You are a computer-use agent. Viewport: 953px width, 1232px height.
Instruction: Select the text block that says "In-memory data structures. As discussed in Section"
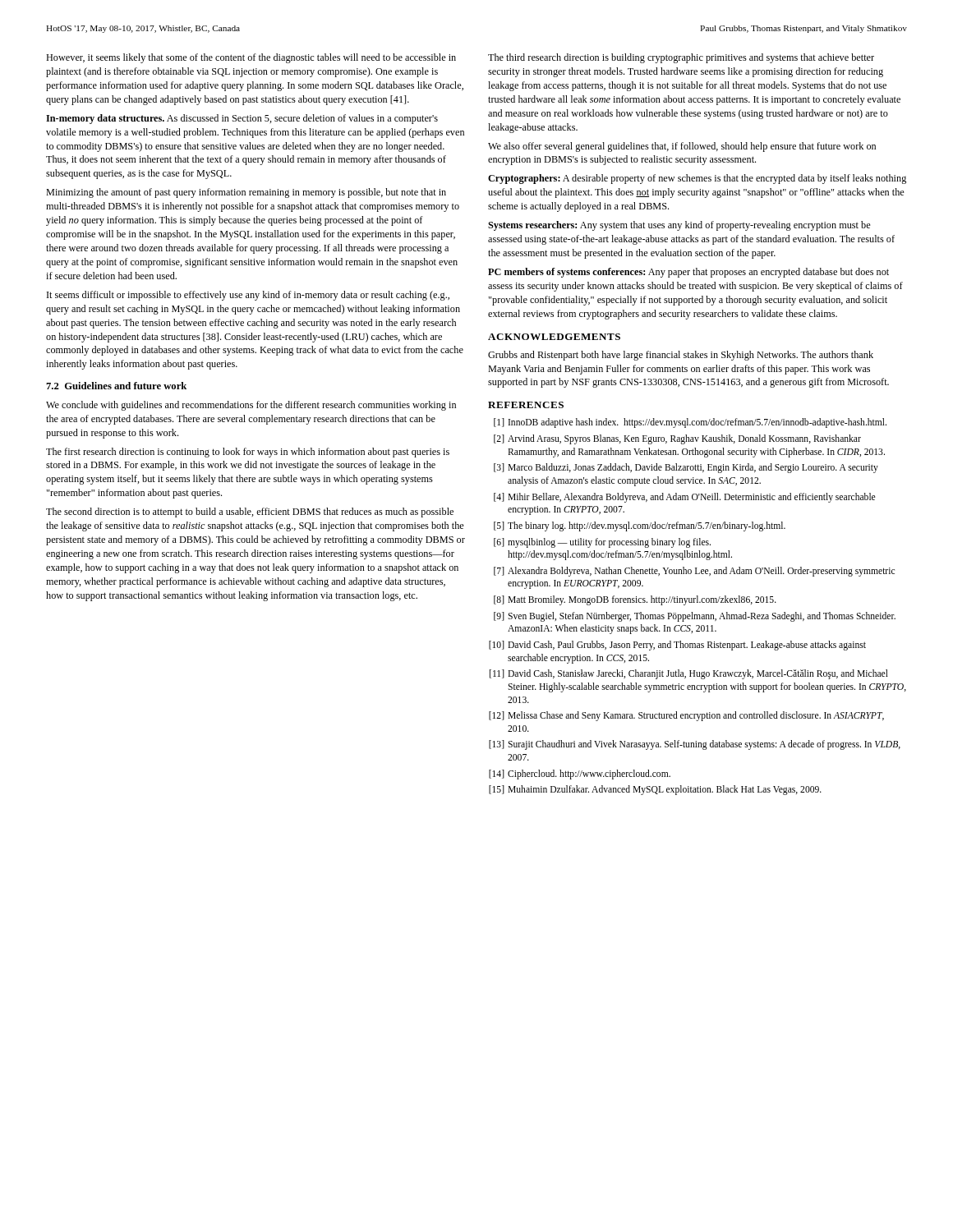pyautogui.click(x=255, y=146)
